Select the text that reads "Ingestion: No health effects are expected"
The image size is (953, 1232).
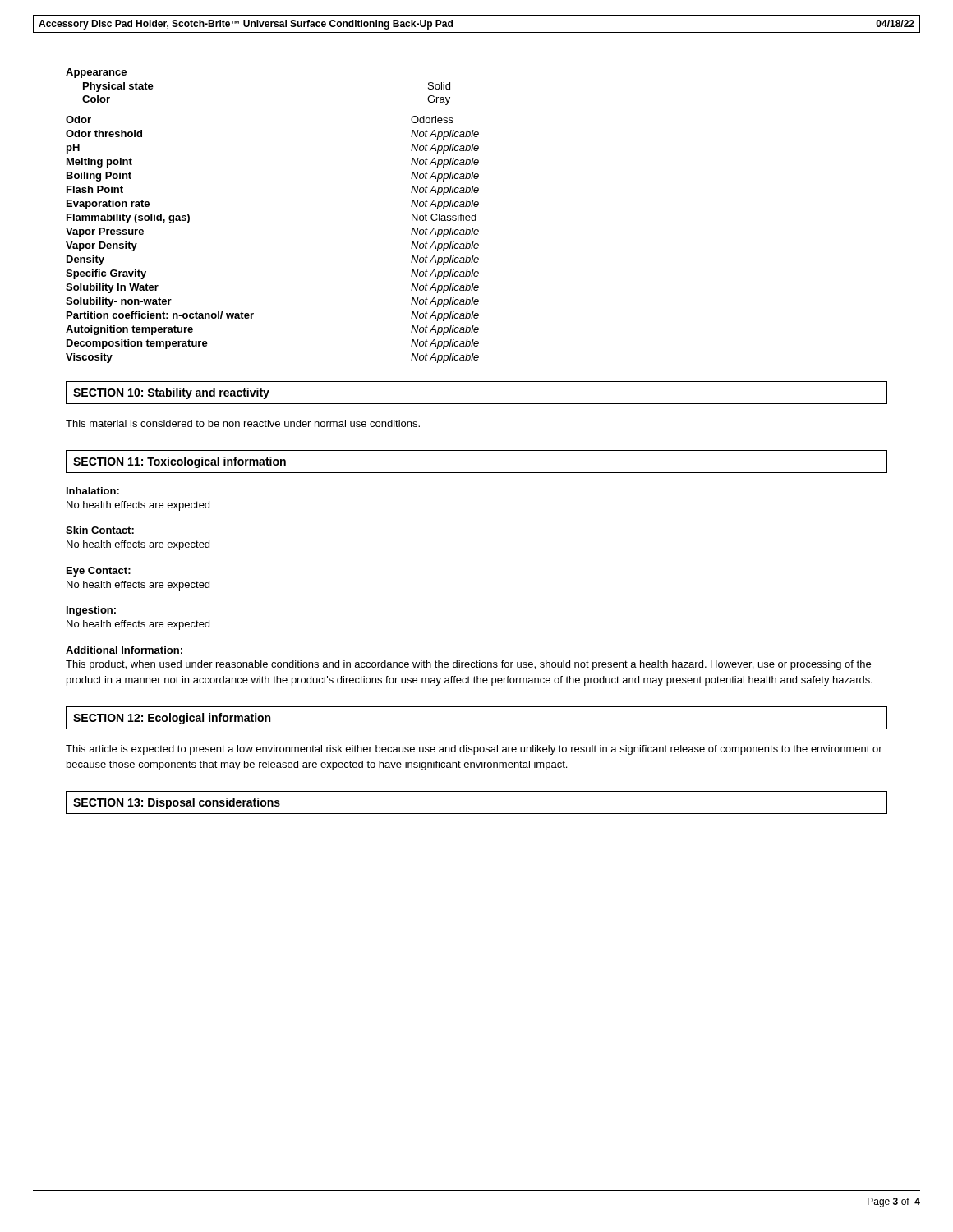[x=91, y=611]
